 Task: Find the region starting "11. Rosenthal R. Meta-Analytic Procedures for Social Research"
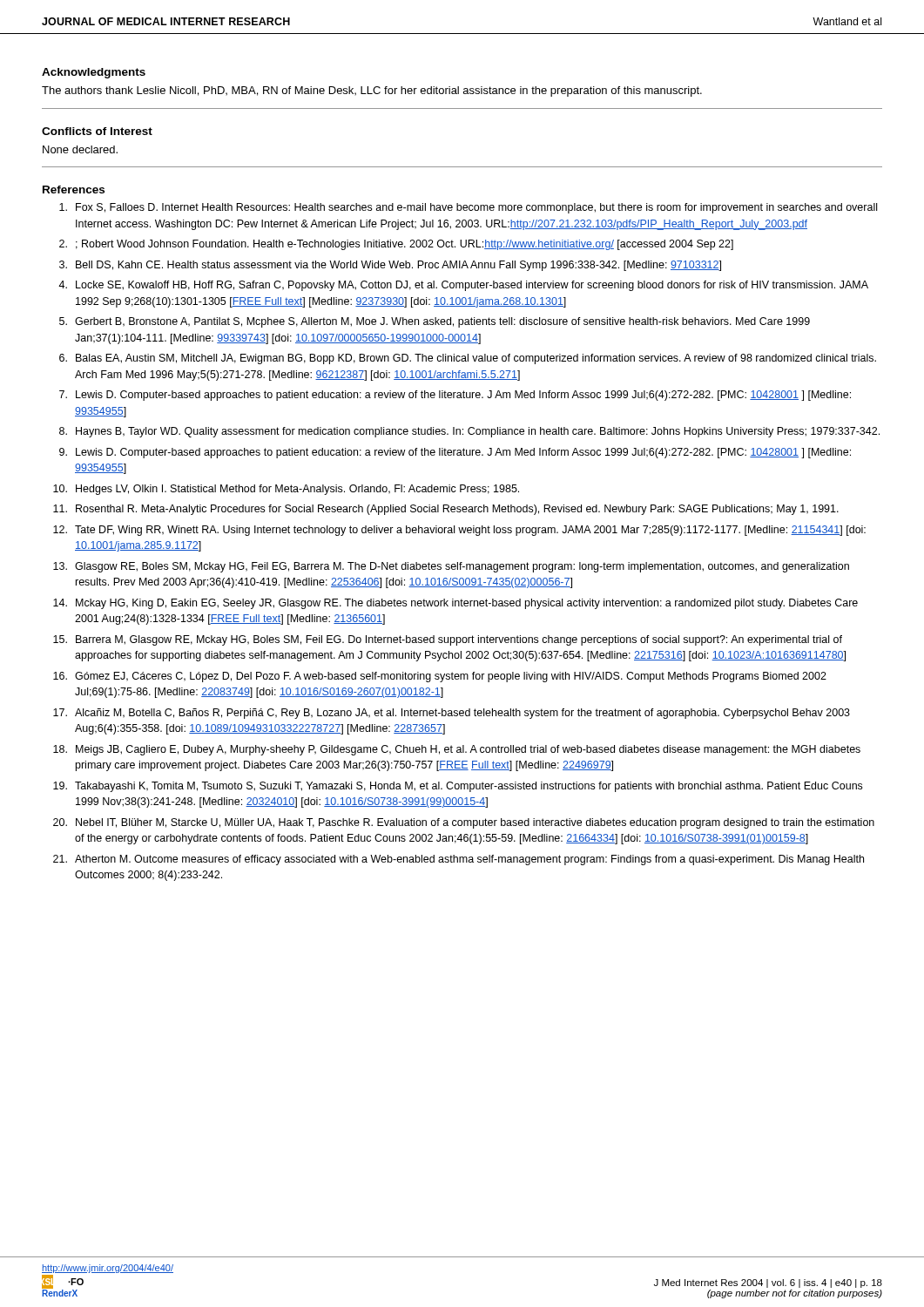coord(462,509)
